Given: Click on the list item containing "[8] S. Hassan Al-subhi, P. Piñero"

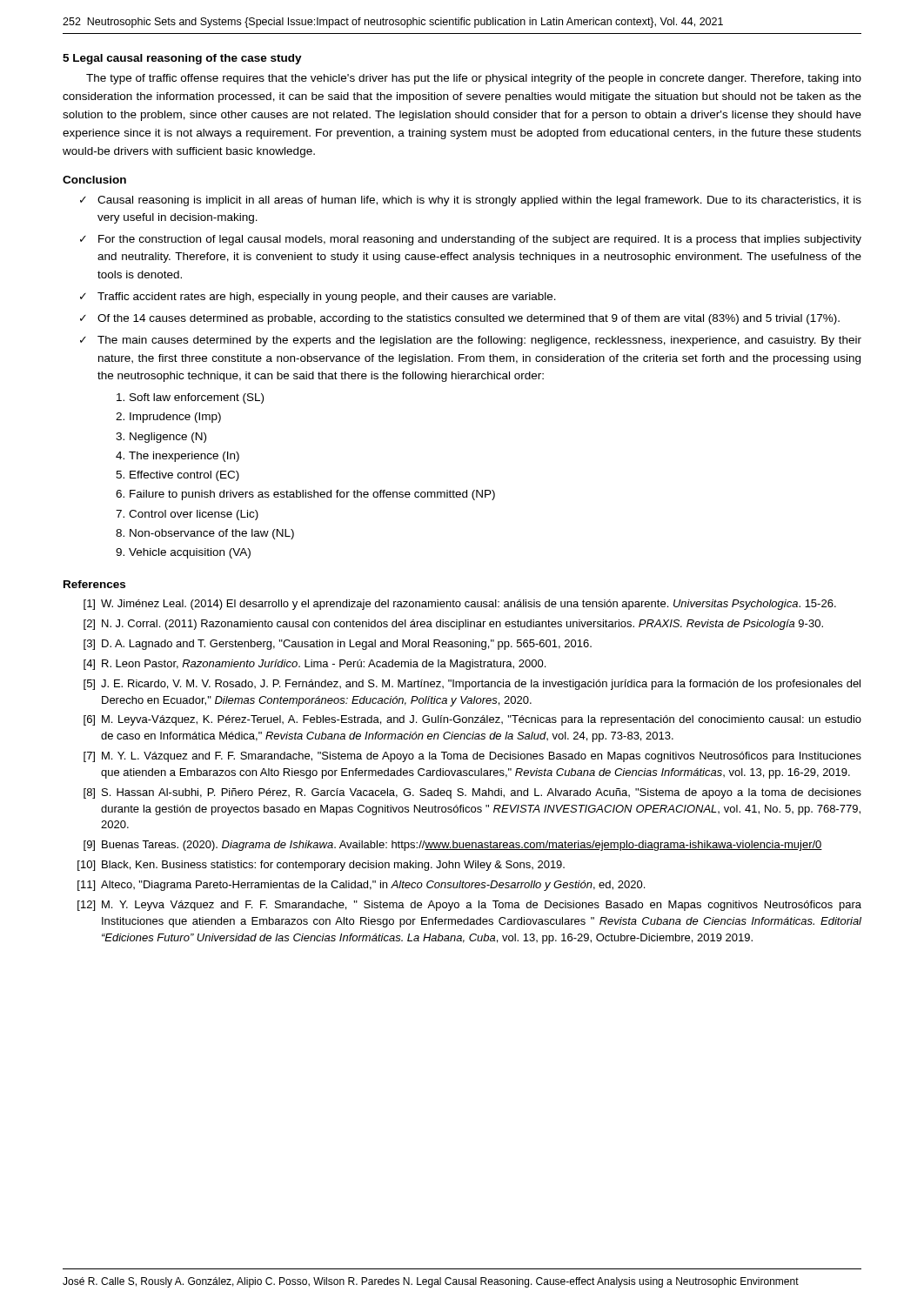Looking at the screenshot, I should (462, 809).
